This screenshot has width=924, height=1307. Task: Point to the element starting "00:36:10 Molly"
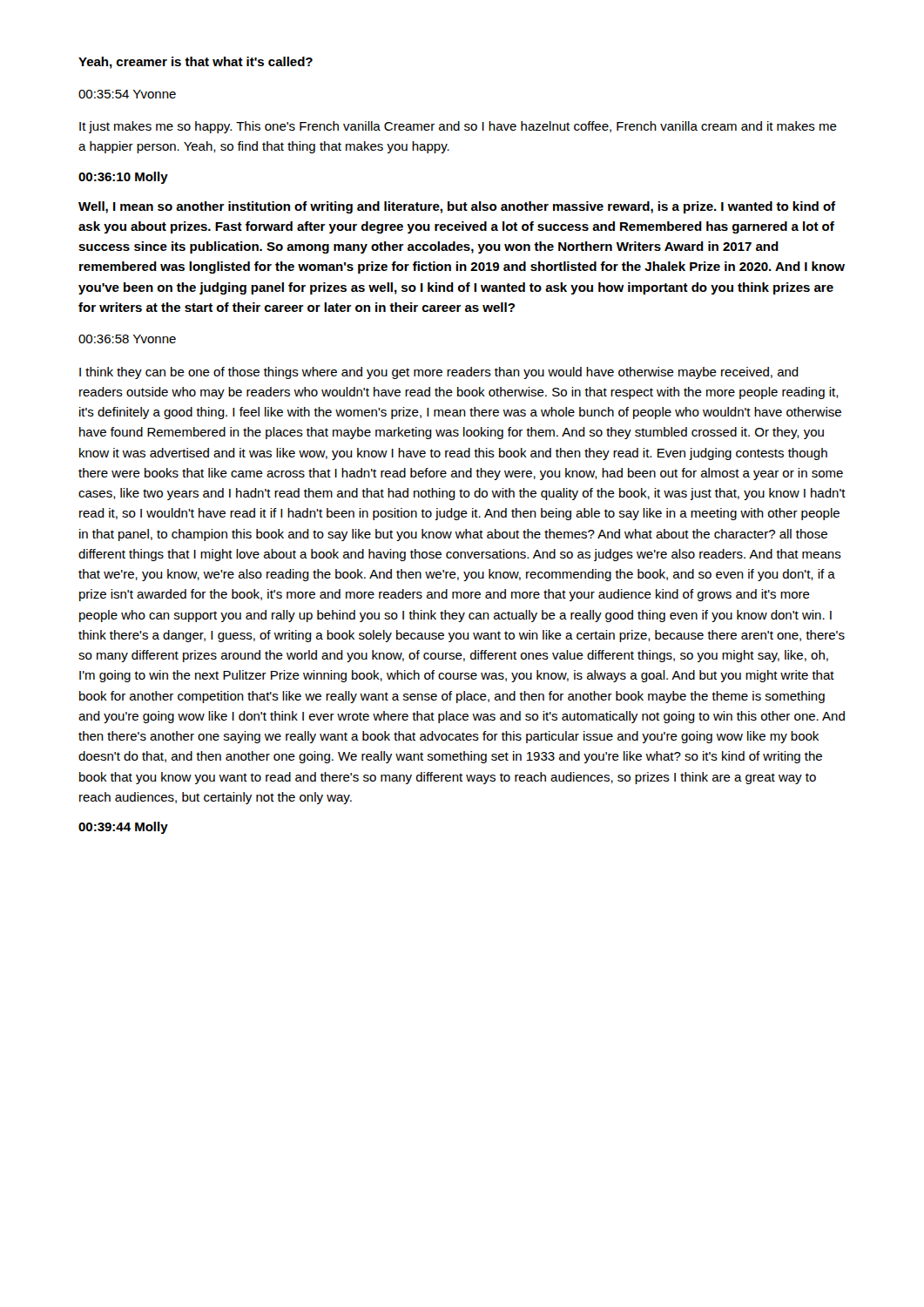(x=123, y=176)
